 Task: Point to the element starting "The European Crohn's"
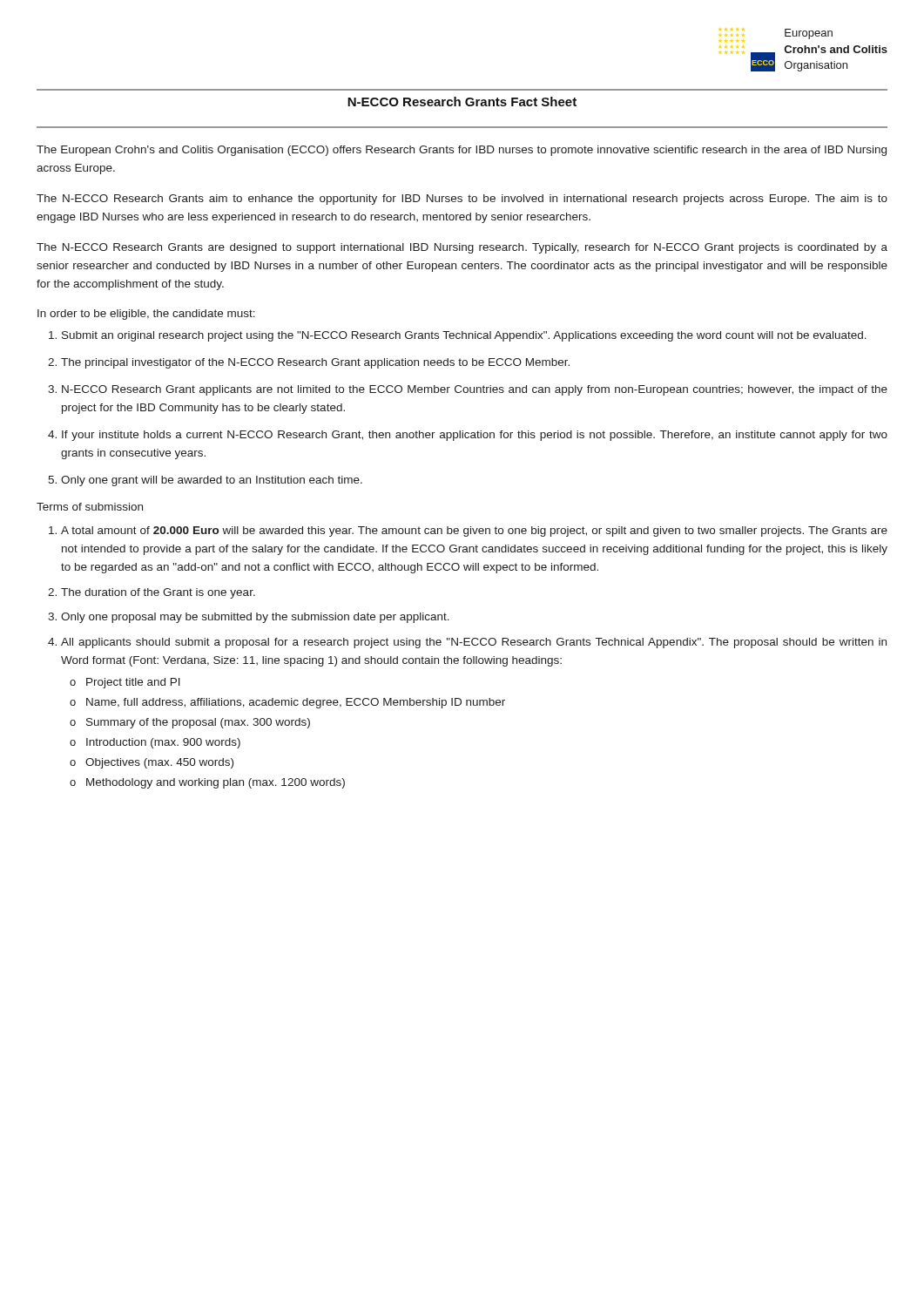pyautogui.click(x=462, y=159)
